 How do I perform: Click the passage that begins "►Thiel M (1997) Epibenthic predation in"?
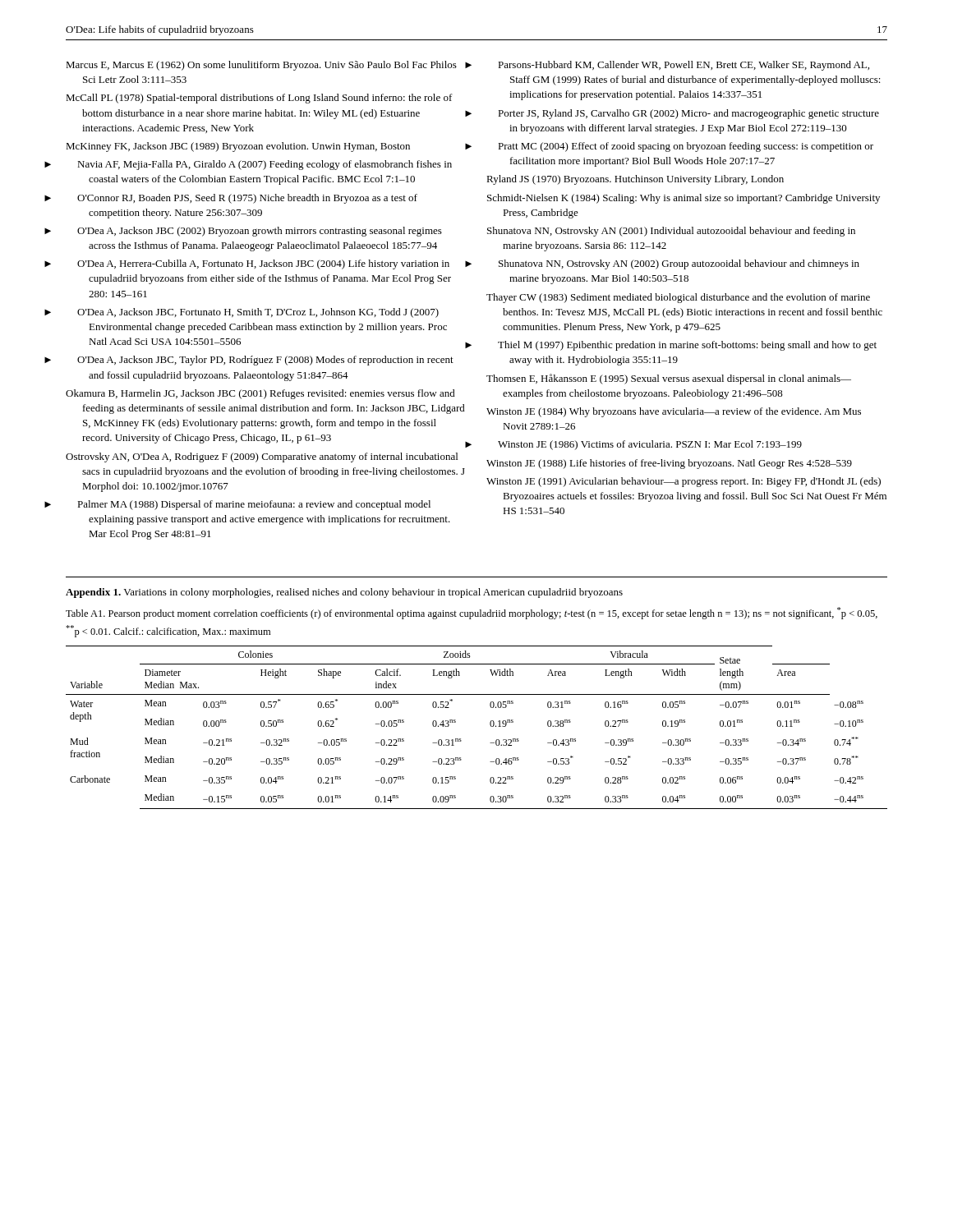(x=681, y=352)
